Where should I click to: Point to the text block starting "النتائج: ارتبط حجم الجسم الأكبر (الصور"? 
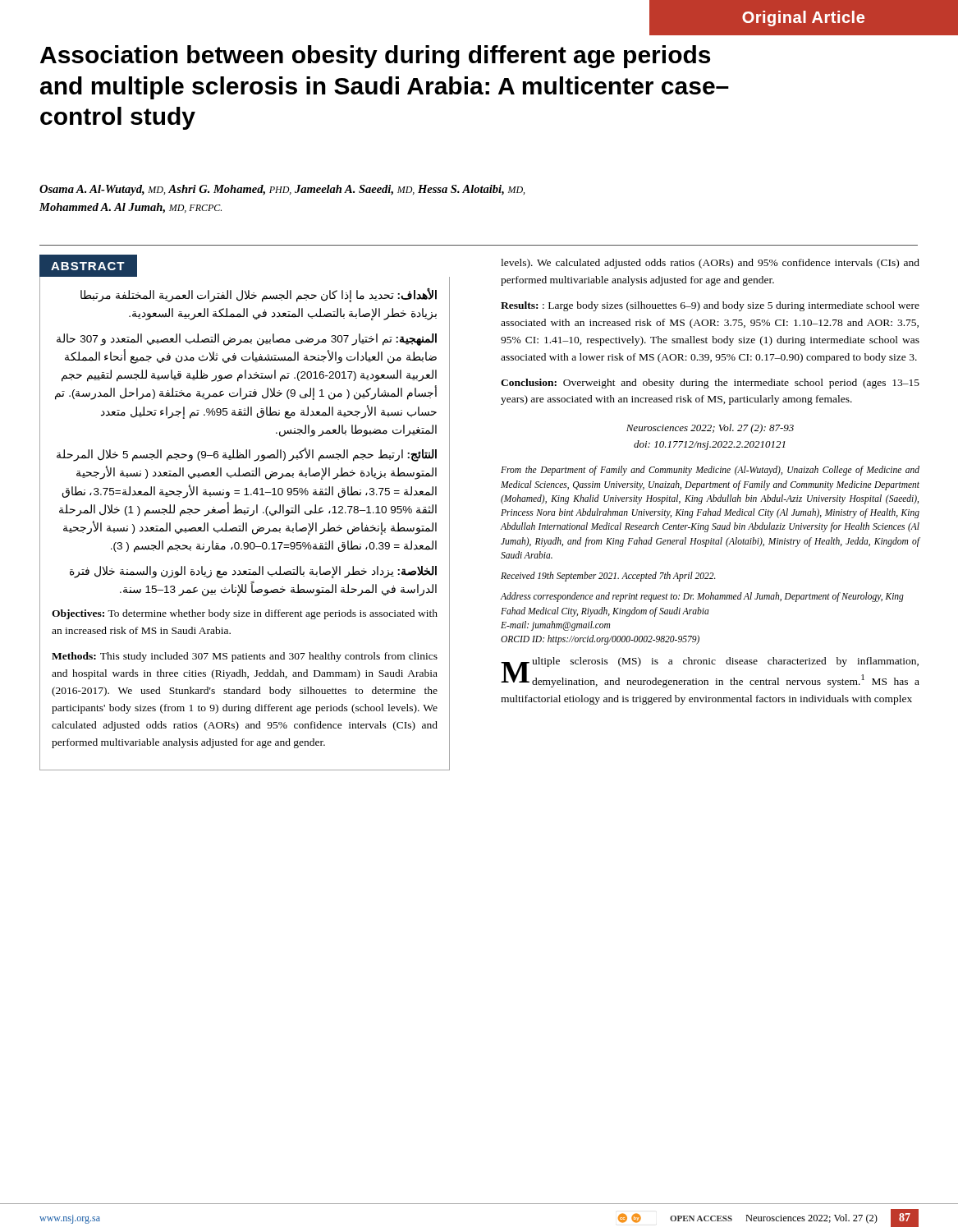pos(247,500)
